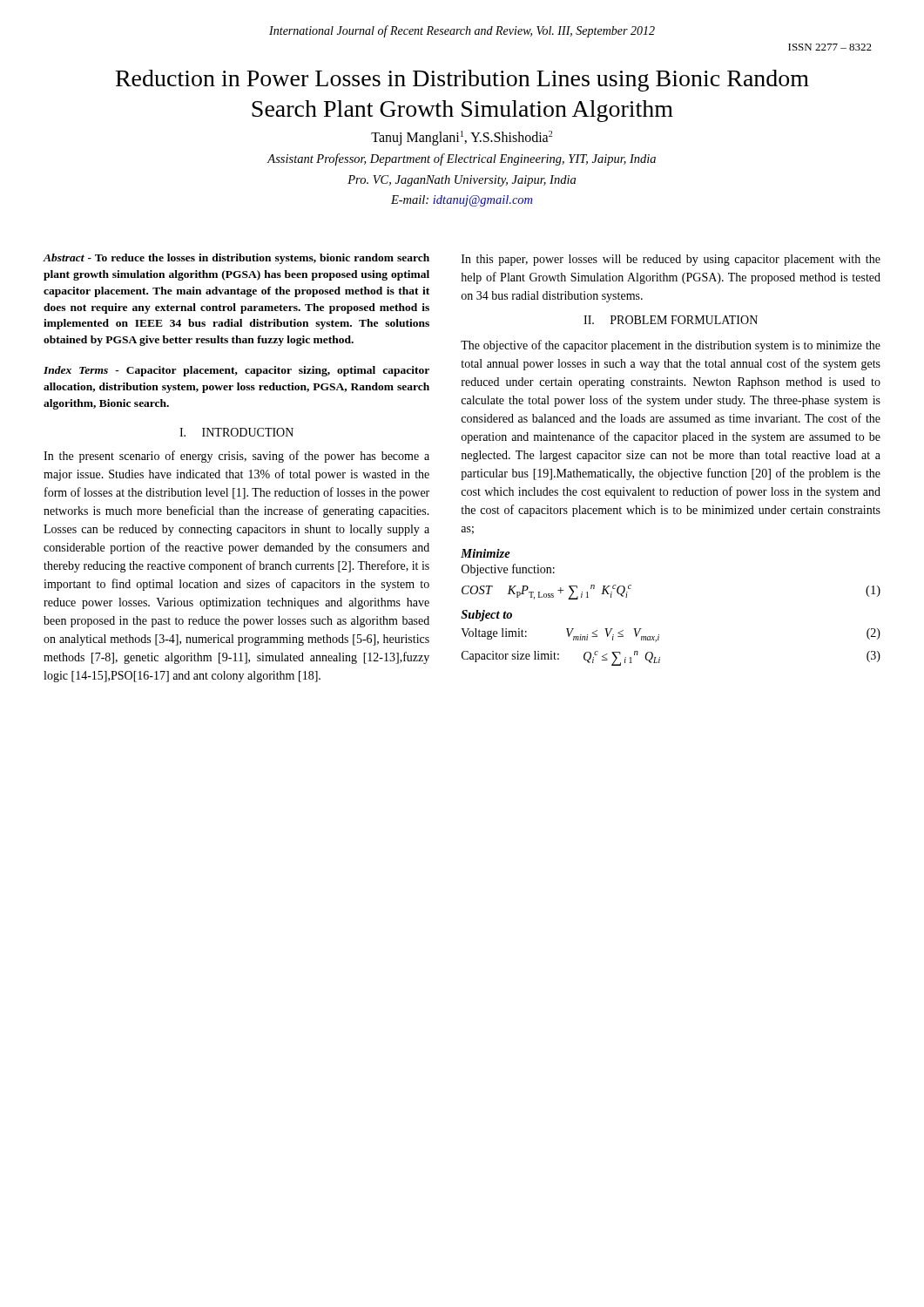This screenshot has height=1307, width=924.
Task: Point to the formula beginning "Capacitor size limit: Qic ≤ ∑i"
Action: click(x=671, y=656)
